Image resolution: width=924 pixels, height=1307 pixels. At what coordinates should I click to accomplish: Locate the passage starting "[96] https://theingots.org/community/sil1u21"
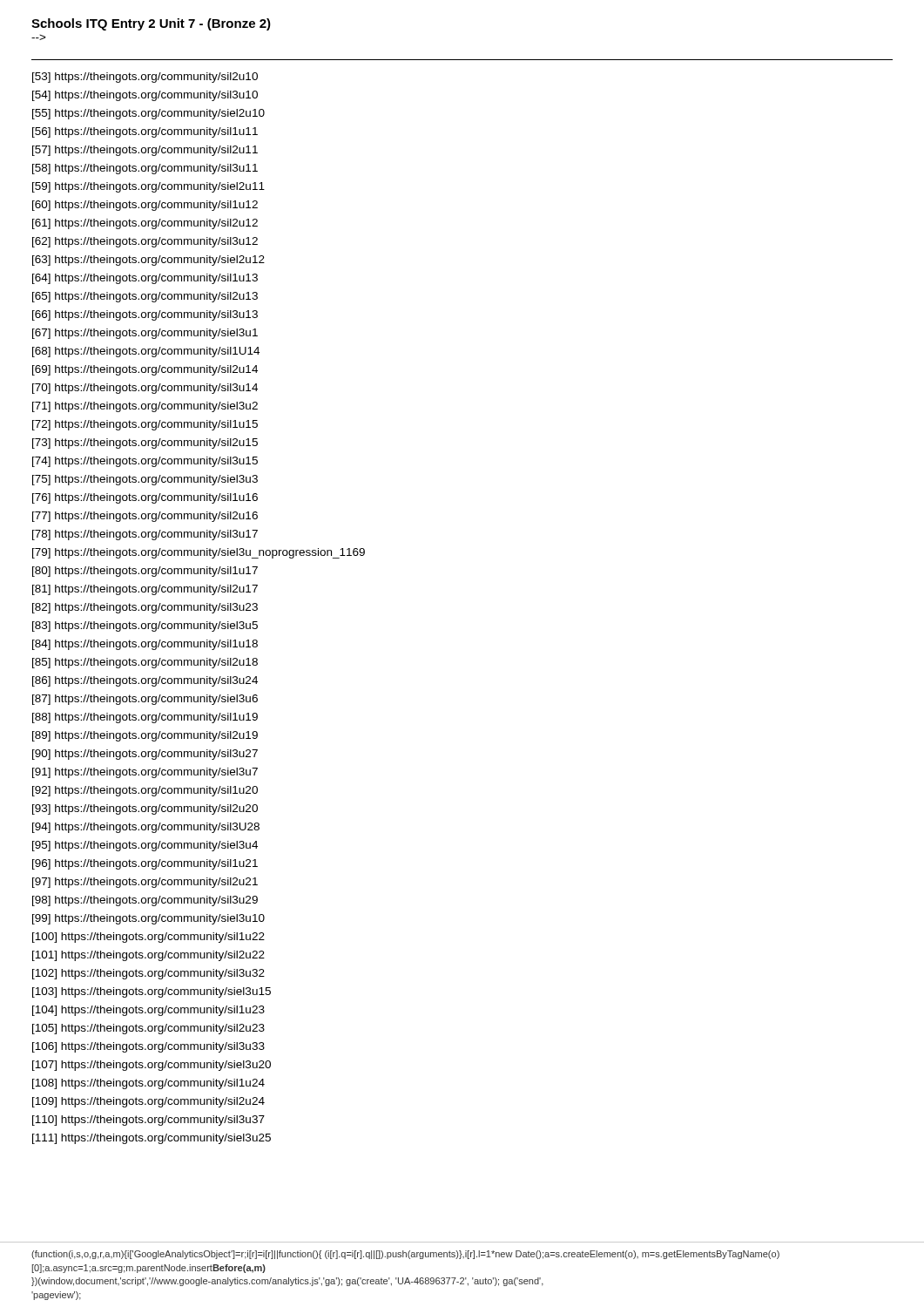[145, 863]
